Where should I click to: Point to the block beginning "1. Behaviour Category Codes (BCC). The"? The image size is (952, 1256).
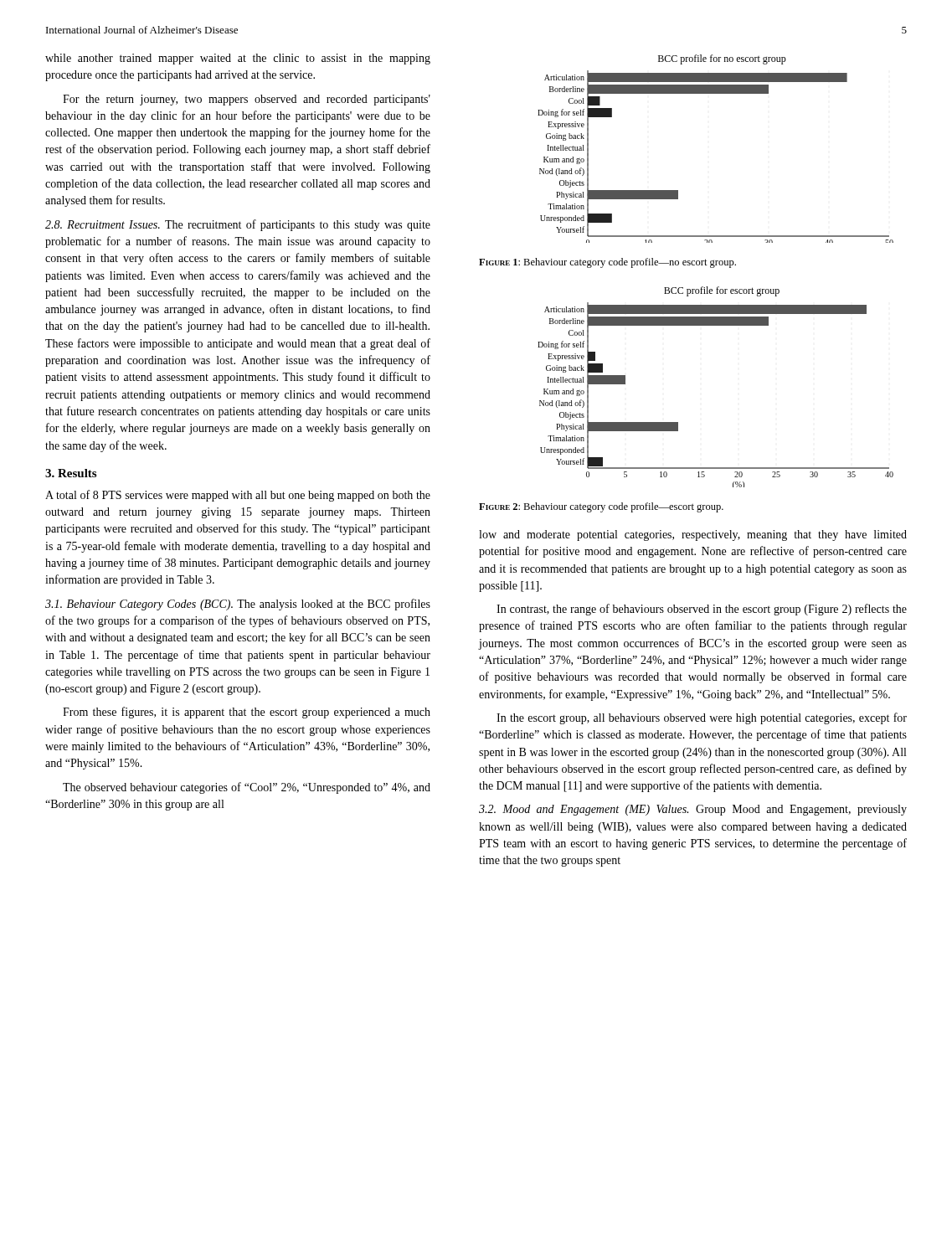(x=238, y=647)
